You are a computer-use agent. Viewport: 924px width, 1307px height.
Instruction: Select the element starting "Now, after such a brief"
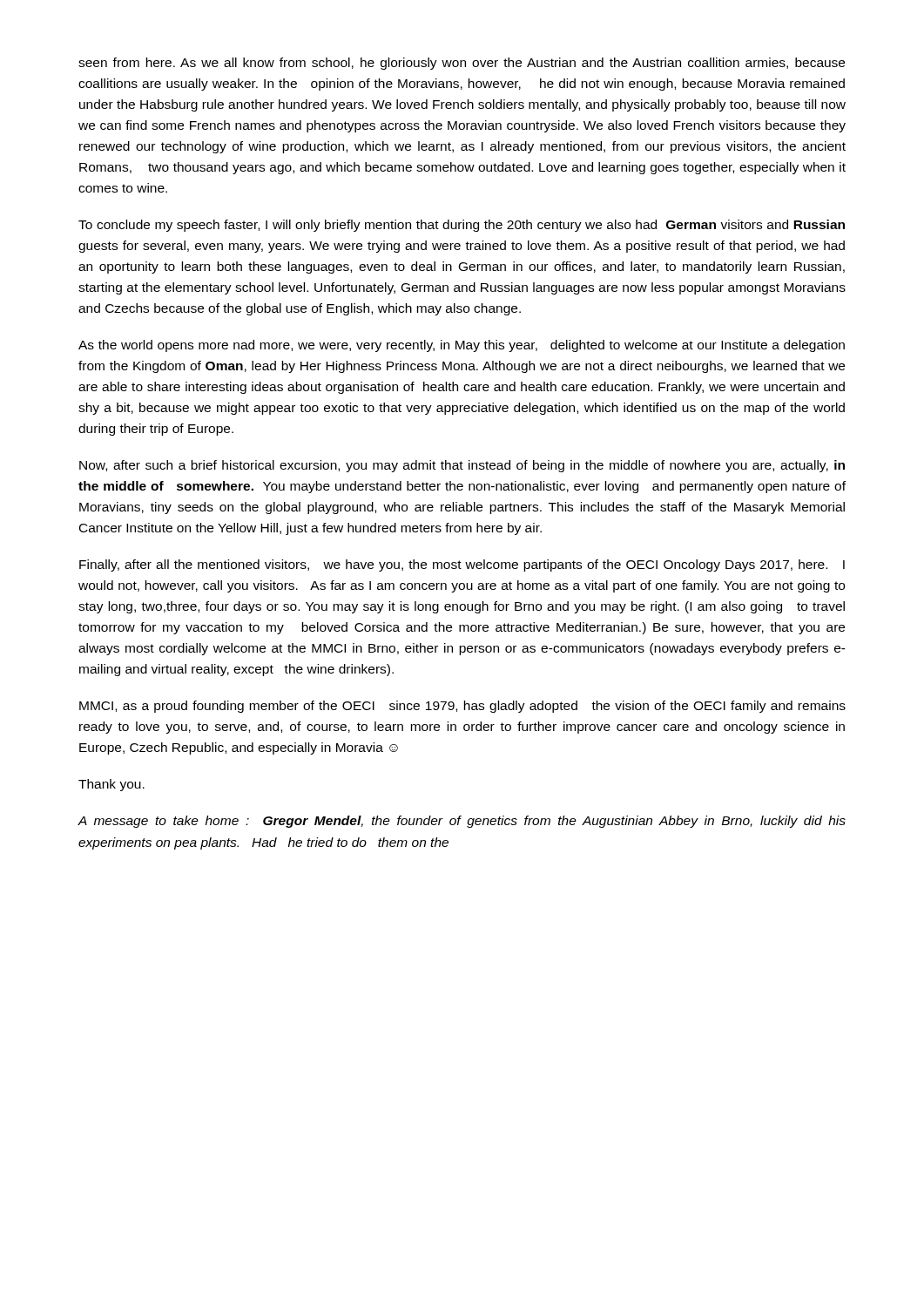pyautogui.click(x=462, y=496)
